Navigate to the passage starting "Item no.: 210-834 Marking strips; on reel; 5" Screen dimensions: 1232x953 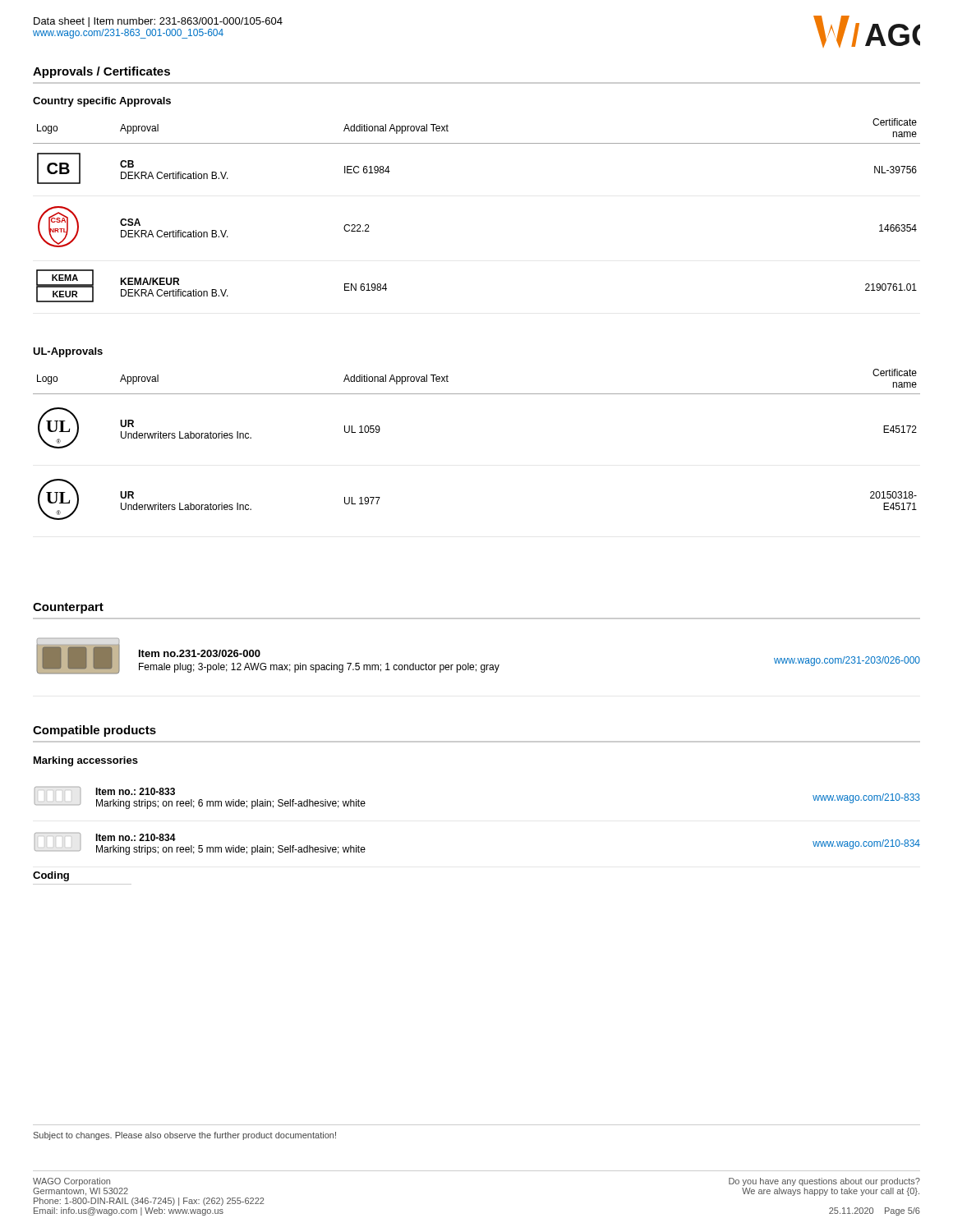(158, 847)
